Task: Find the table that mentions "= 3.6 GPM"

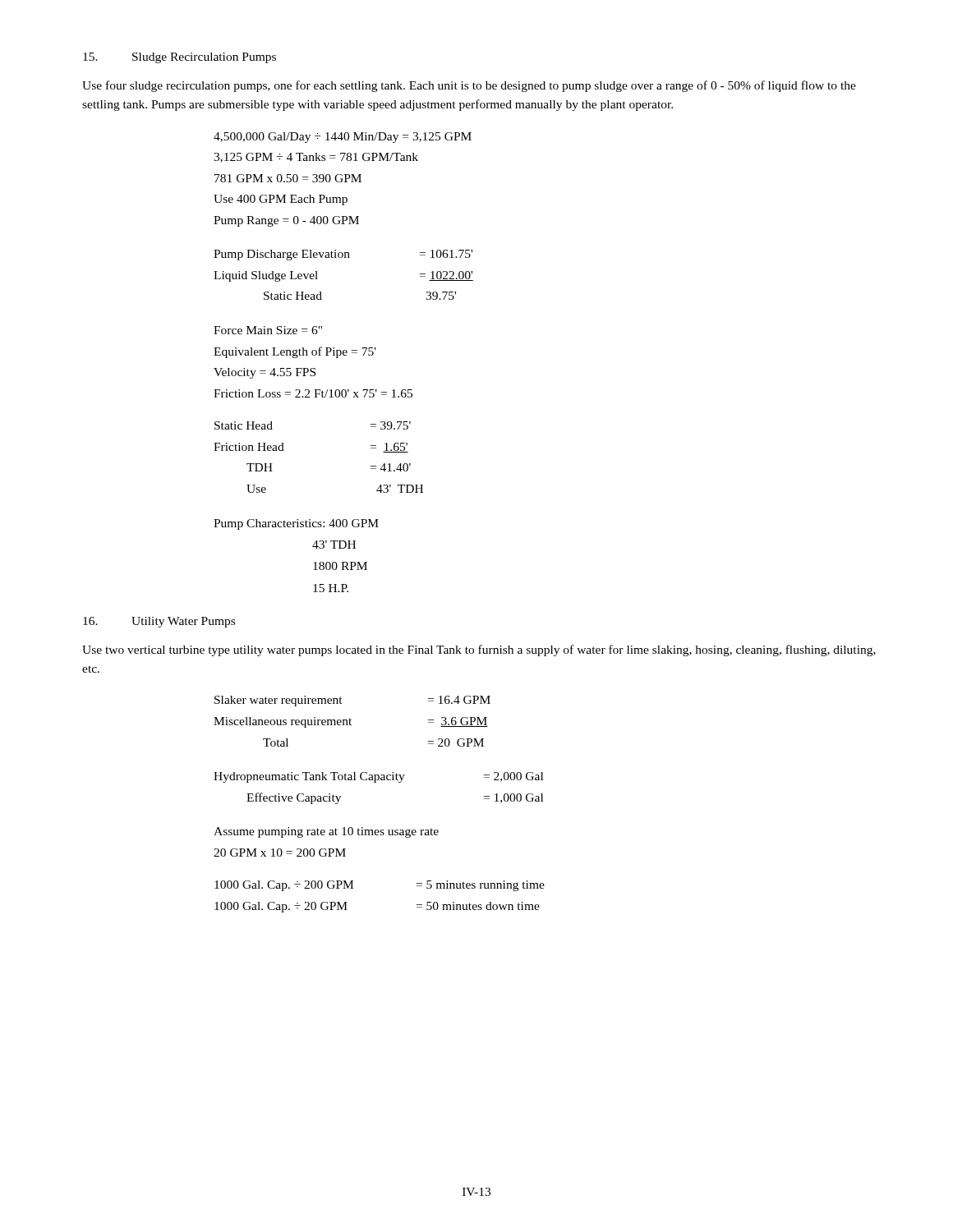Action: [550, 721]
